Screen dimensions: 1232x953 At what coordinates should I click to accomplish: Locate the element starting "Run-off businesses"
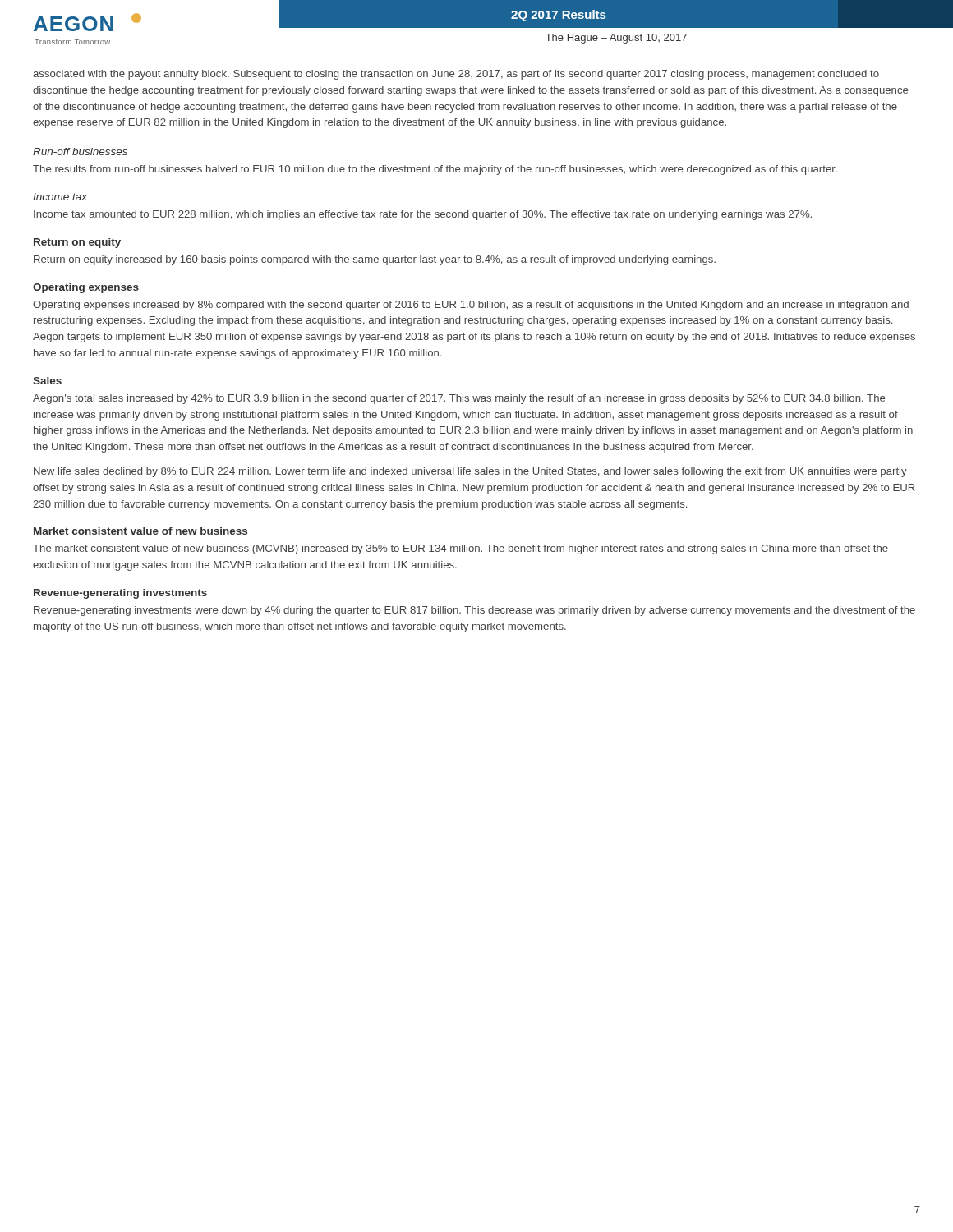[80, 152]
